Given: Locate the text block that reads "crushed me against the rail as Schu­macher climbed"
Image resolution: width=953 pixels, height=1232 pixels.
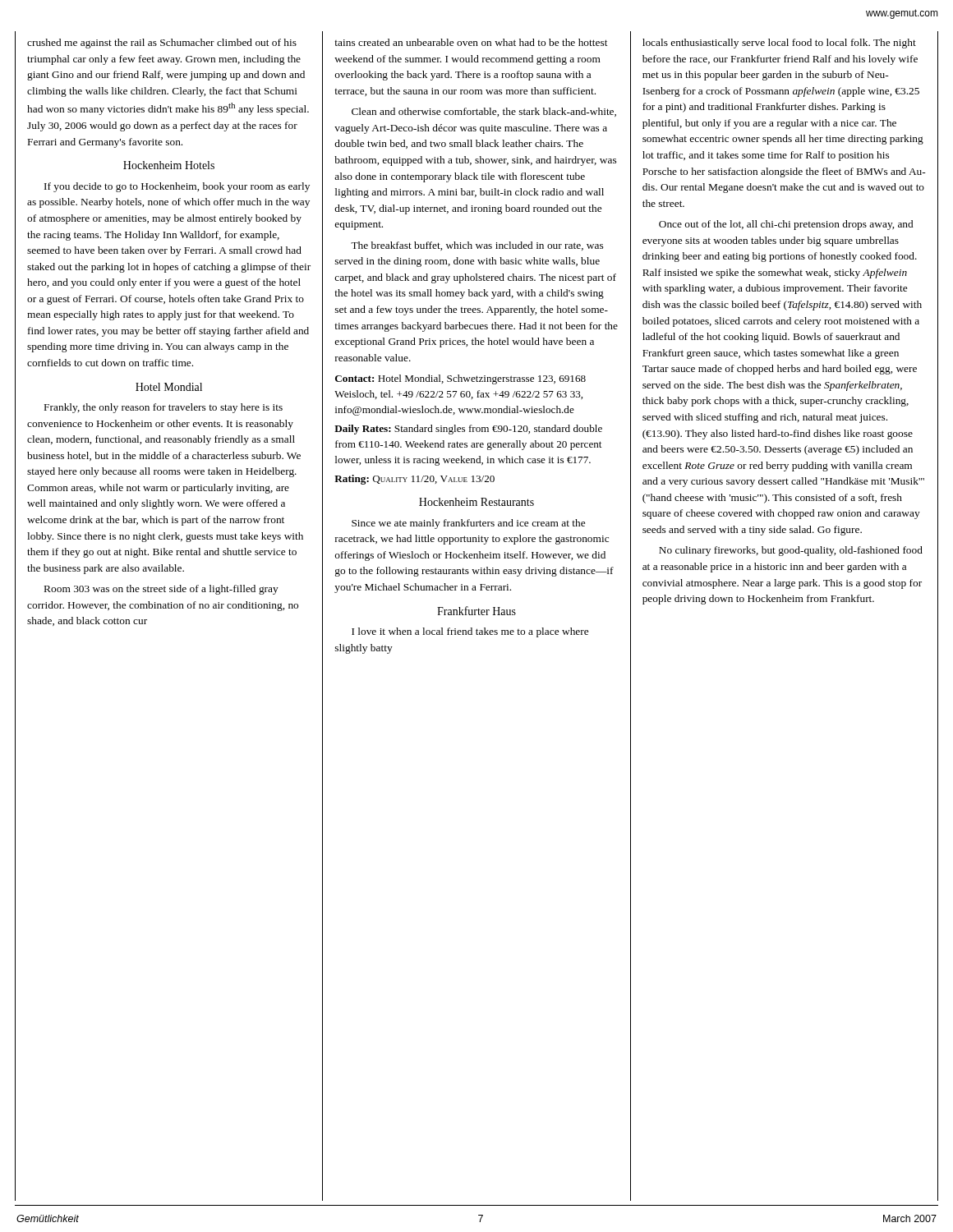Looking at the screenshot, I should [x=169, y=92].
